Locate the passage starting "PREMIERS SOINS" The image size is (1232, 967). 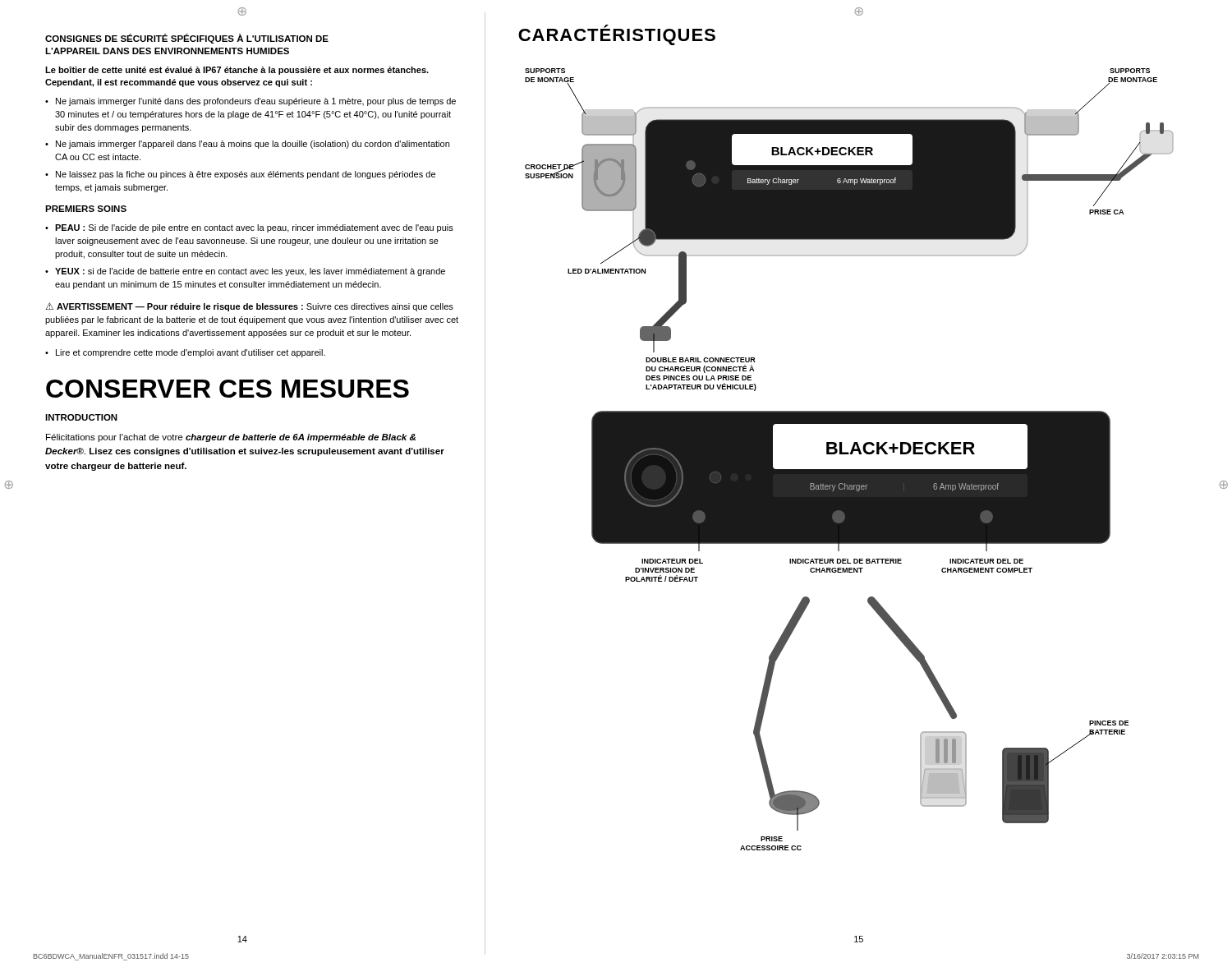(86, 209)
